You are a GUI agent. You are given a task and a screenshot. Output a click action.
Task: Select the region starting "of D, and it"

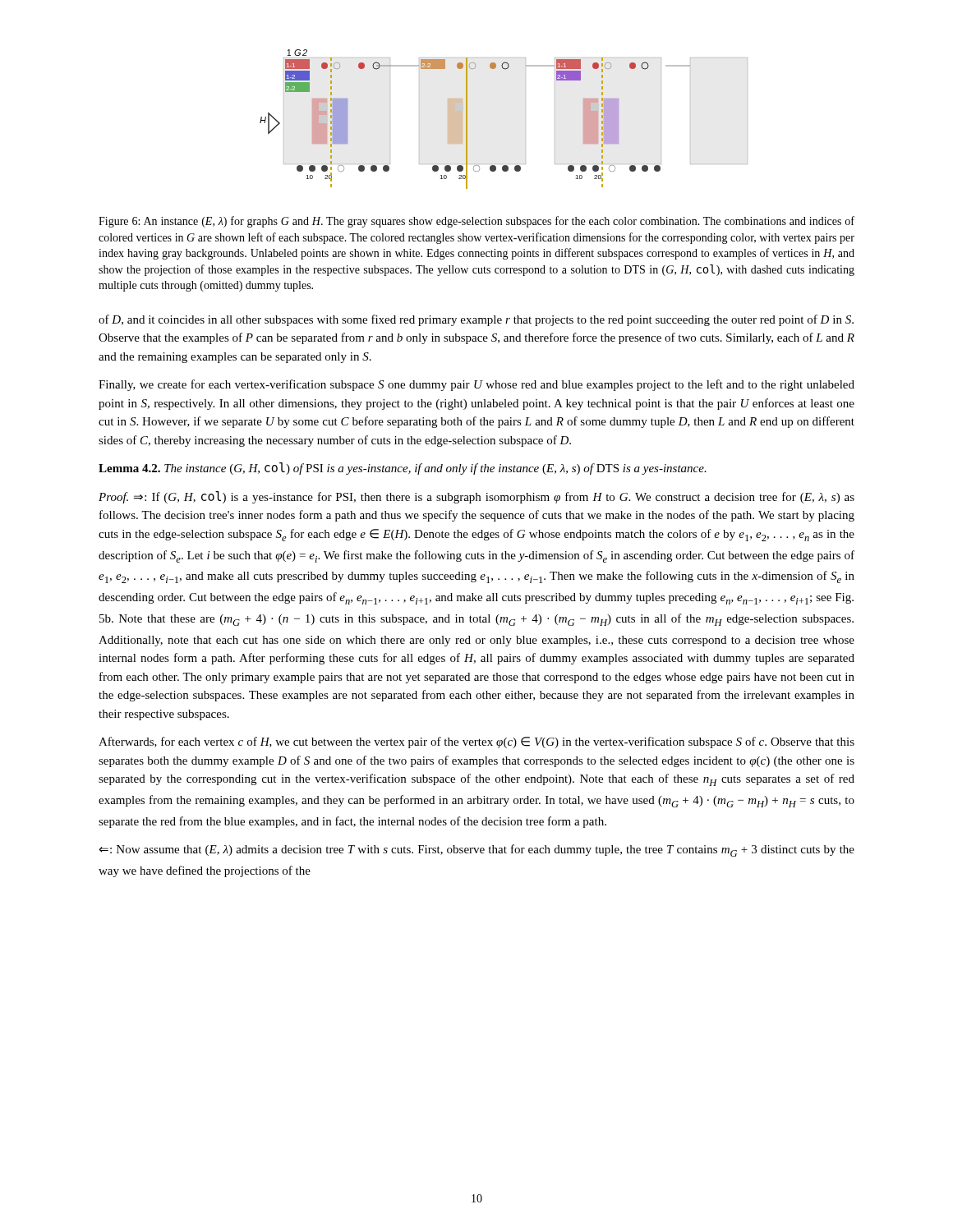point(476,338)
